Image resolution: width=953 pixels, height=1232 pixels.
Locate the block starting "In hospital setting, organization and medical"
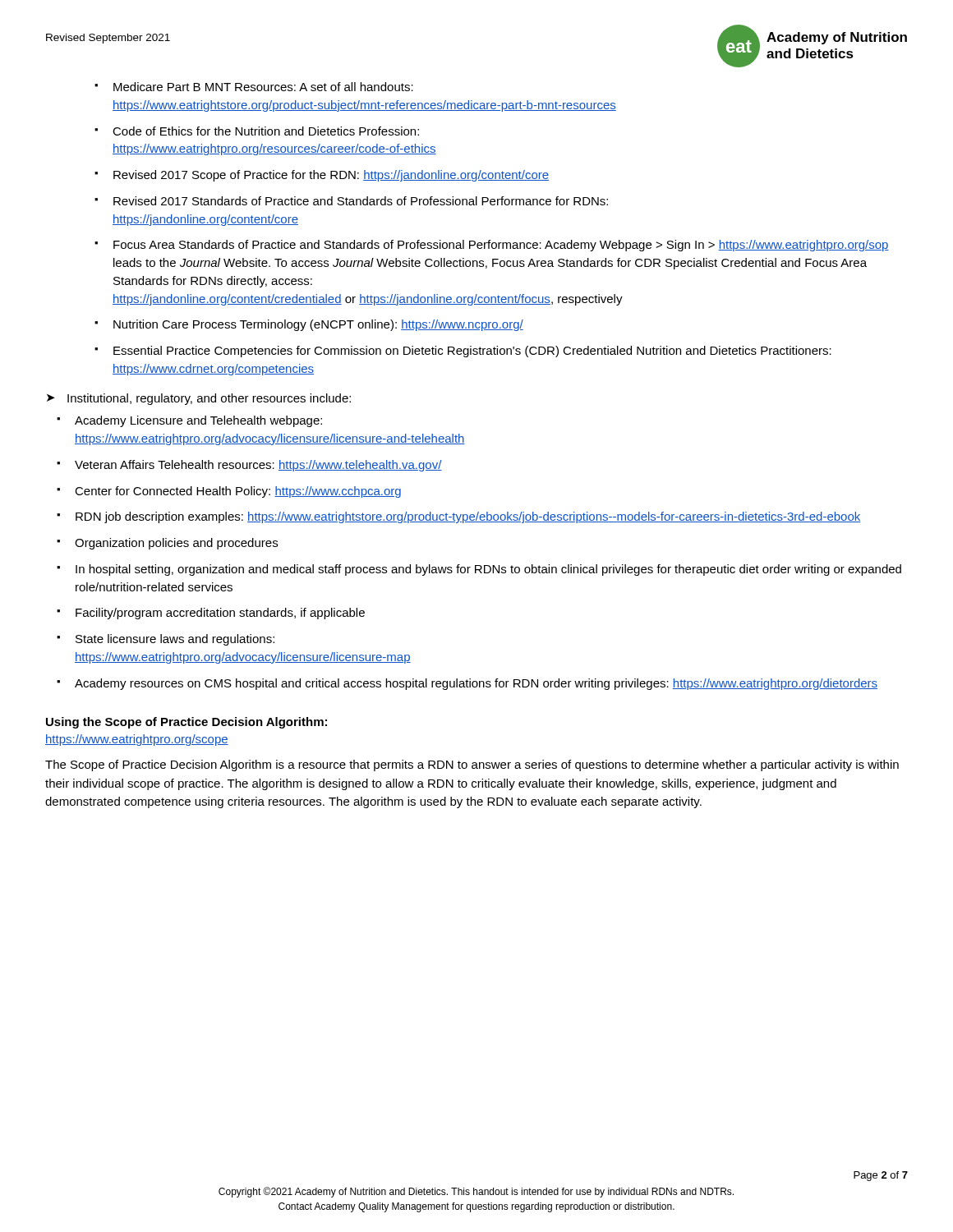point(488,578)
